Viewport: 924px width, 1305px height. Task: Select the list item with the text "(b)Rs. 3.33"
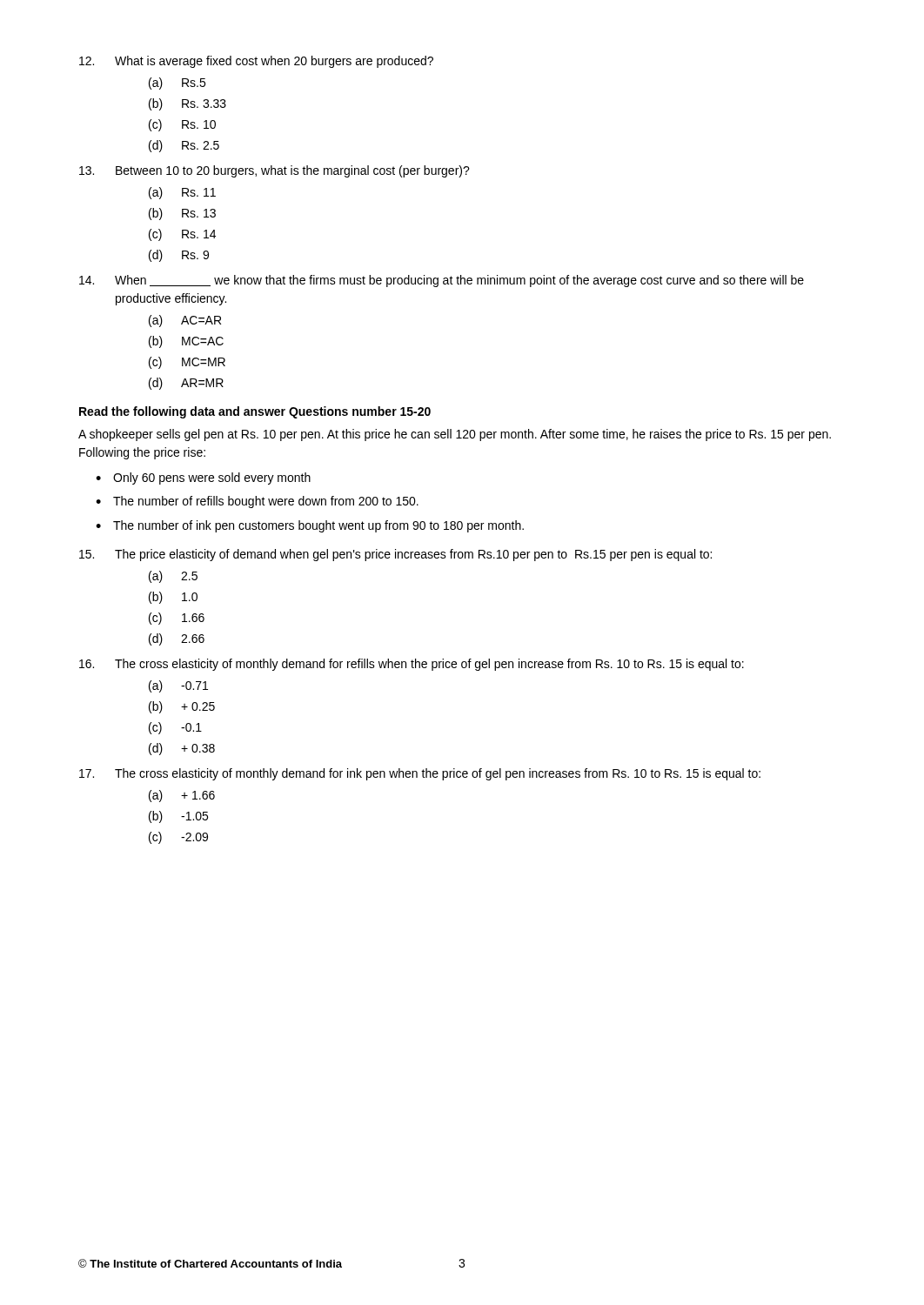pyautogui.click(x=187, y=104)
